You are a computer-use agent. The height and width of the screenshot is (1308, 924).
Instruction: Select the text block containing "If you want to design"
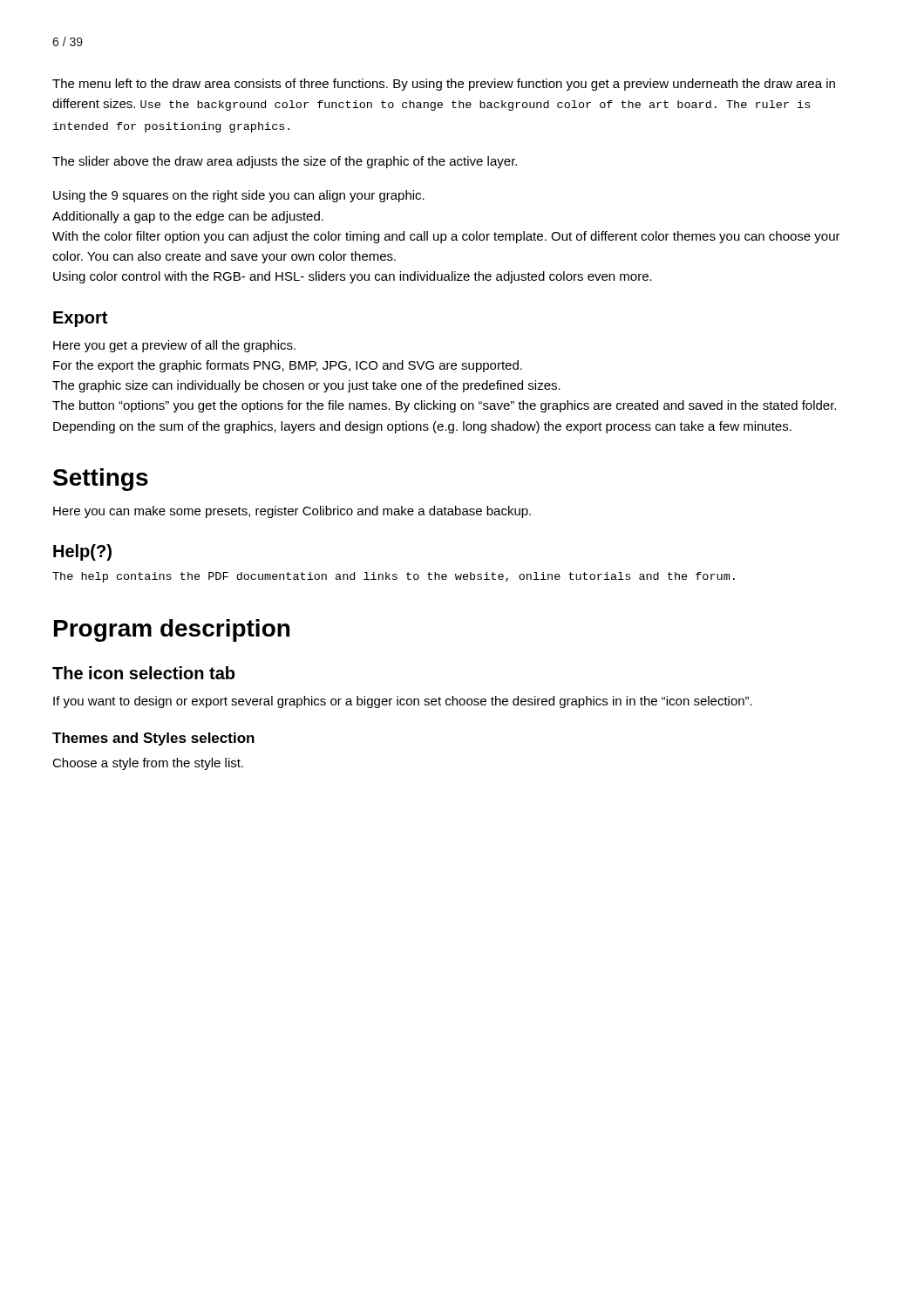pos(403,701)
